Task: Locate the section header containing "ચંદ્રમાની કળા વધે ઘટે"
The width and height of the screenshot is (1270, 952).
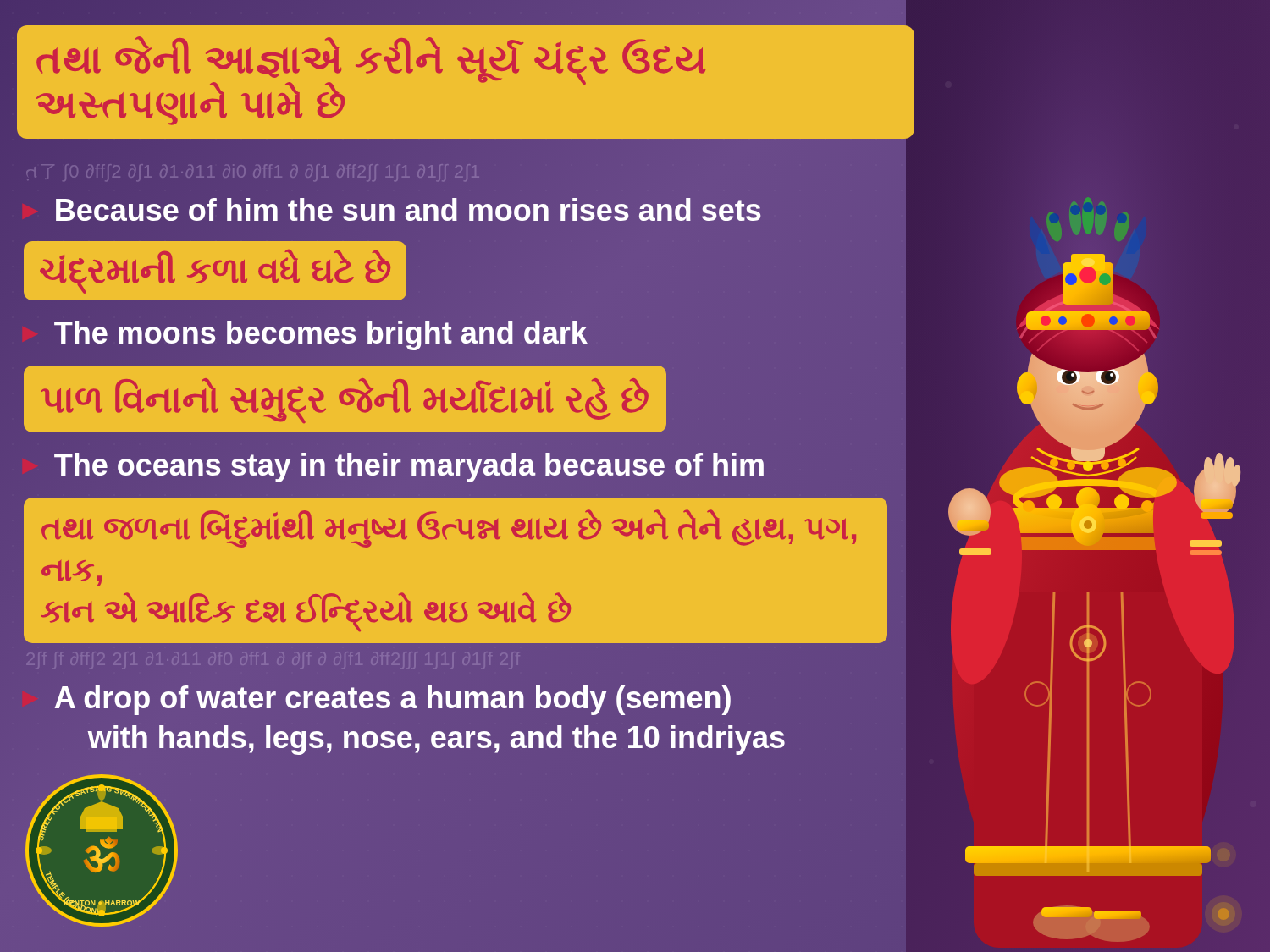Action: pyautogui.click(x=215, y=271)
